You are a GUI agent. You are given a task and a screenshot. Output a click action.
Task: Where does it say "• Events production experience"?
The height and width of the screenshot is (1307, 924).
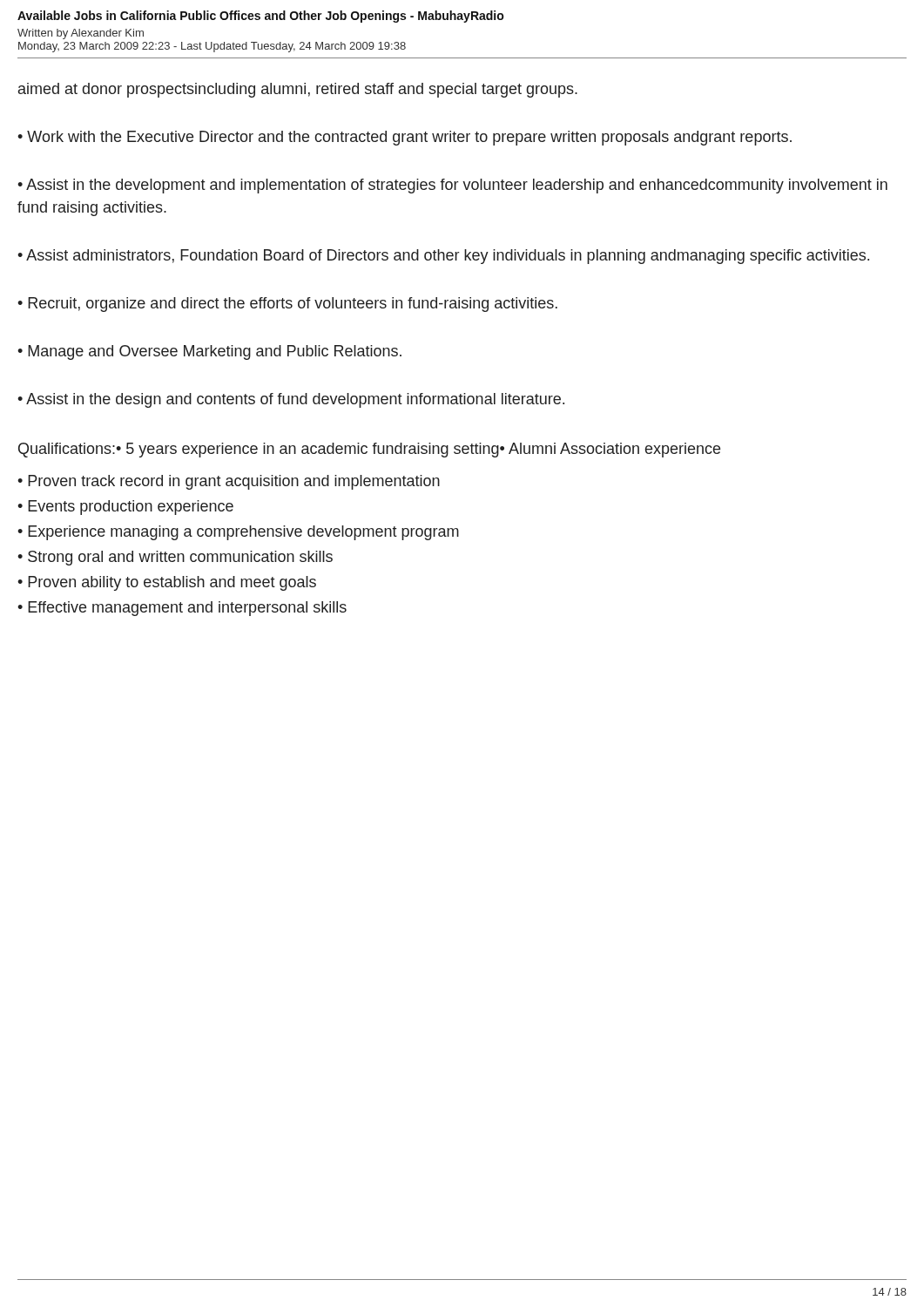tap(126, 506)
